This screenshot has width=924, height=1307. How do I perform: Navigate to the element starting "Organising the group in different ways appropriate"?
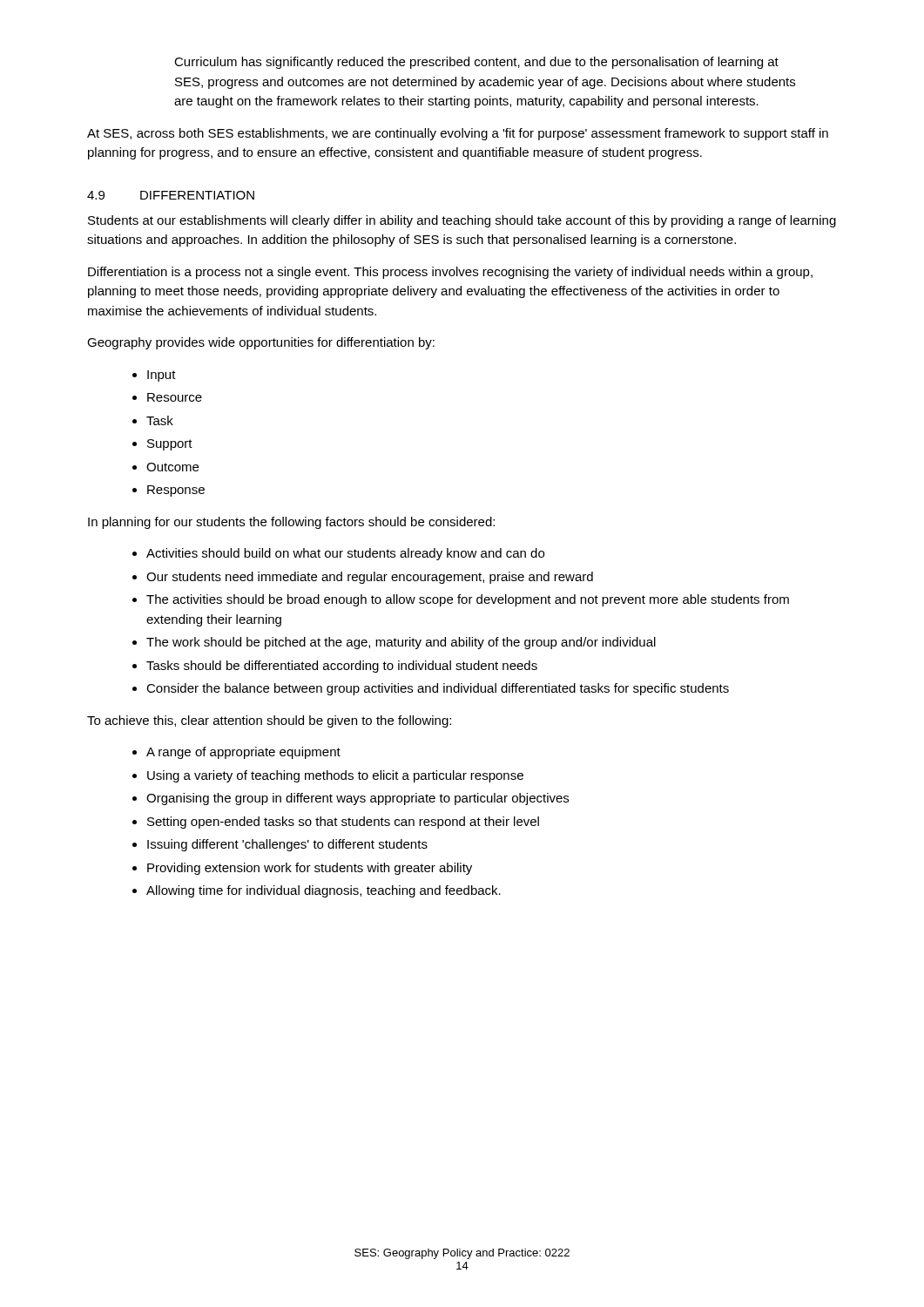(358, 798)
